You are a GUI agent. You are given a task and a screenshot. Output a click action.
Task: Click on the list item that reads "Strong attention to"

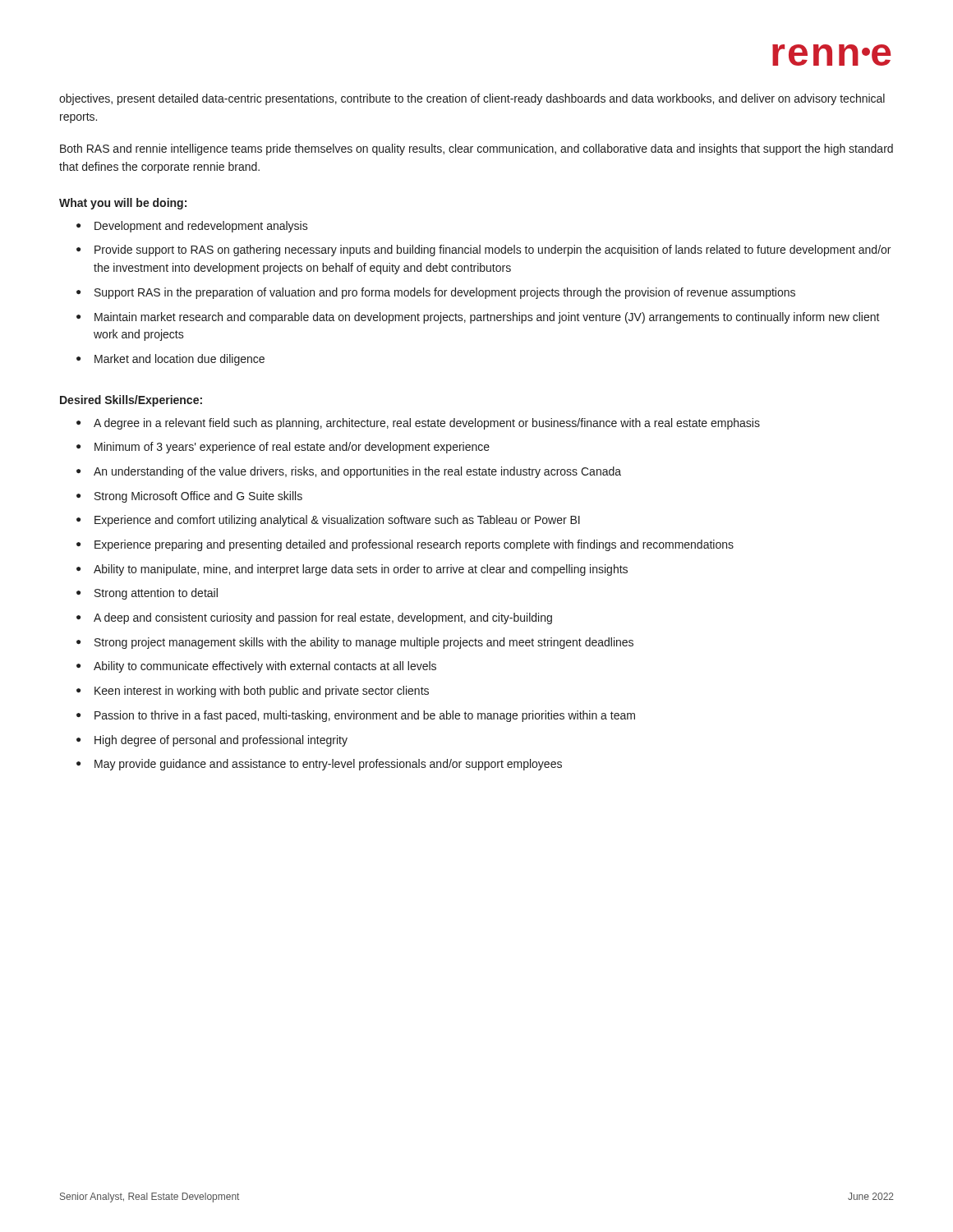[x=156, y=593]
